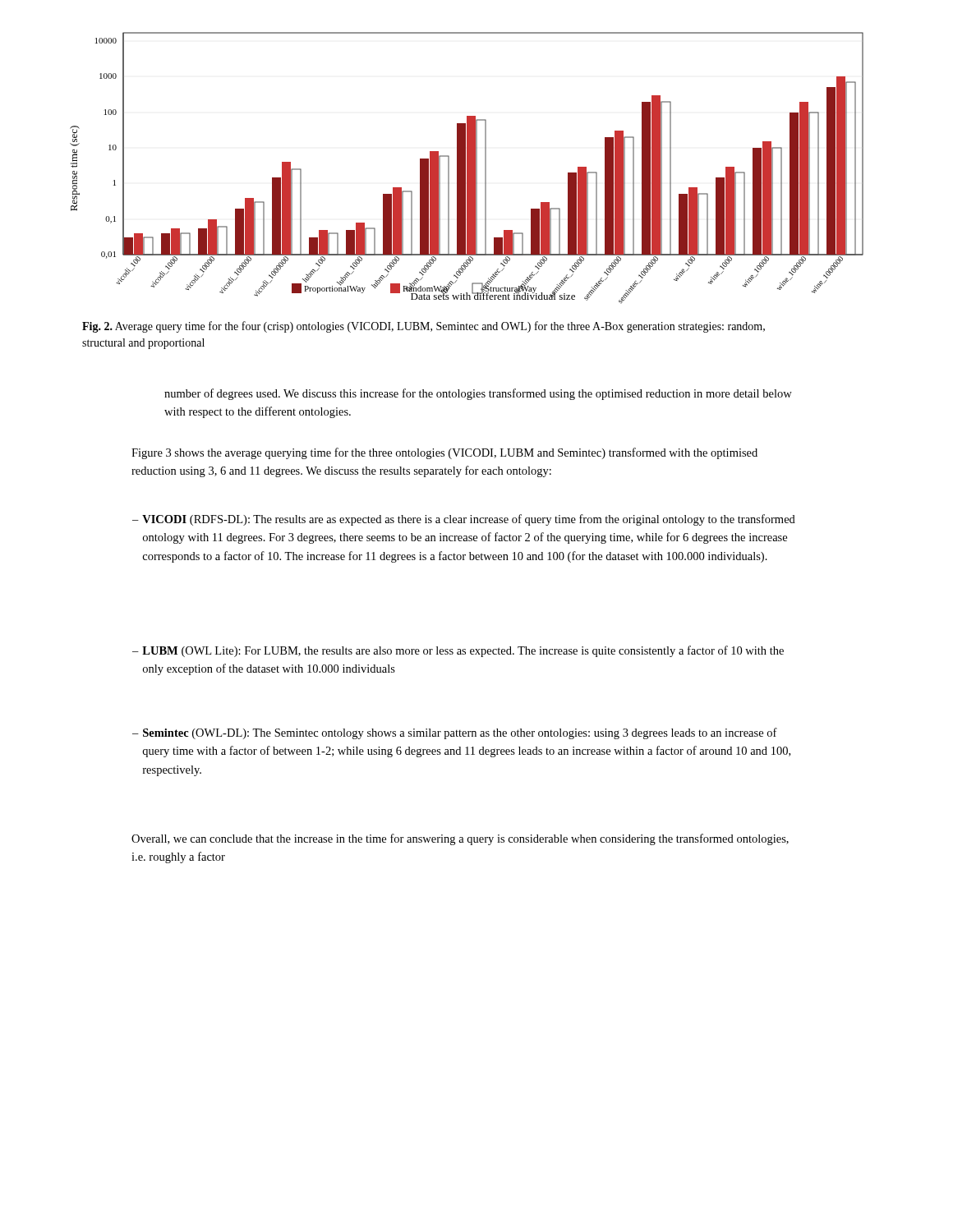
Task: Click on the block starting "– Semintec (OWL-DL): The"
Action: tap(468, 751)
